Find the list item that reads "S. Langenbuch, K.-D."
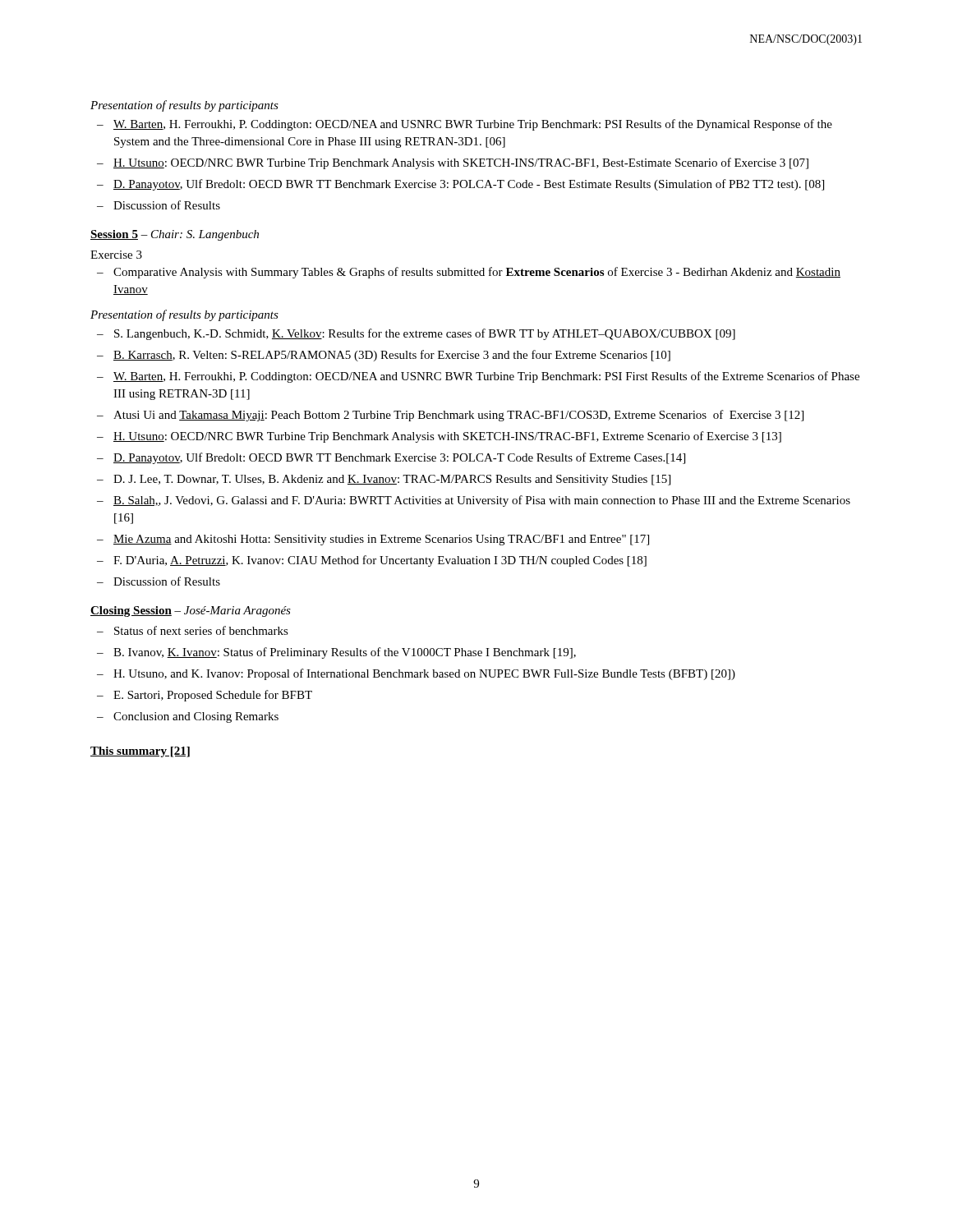 (476, 334)
